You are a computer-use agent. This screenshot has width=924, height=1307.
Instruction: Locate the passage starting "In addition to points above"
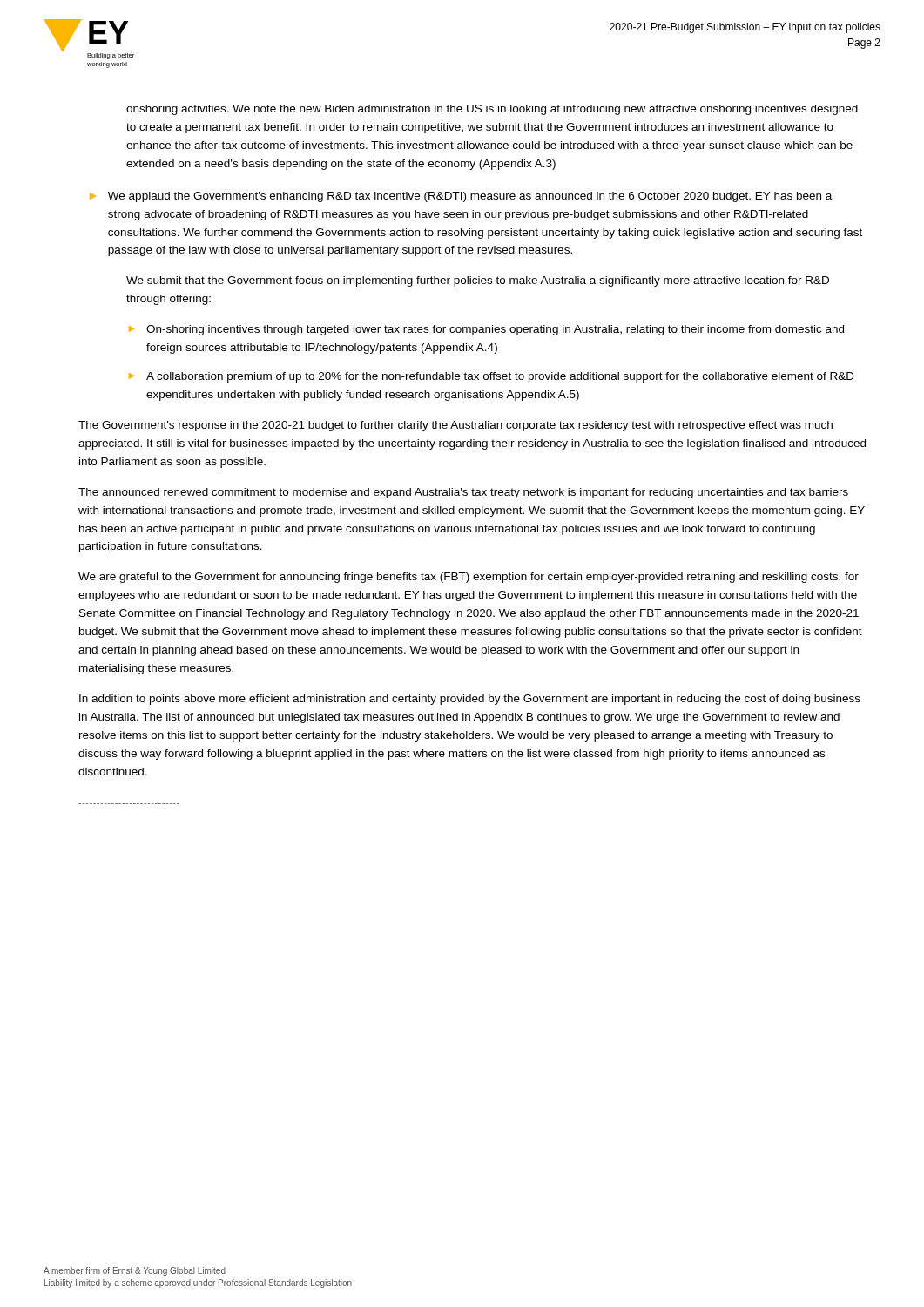coord(469,735)
